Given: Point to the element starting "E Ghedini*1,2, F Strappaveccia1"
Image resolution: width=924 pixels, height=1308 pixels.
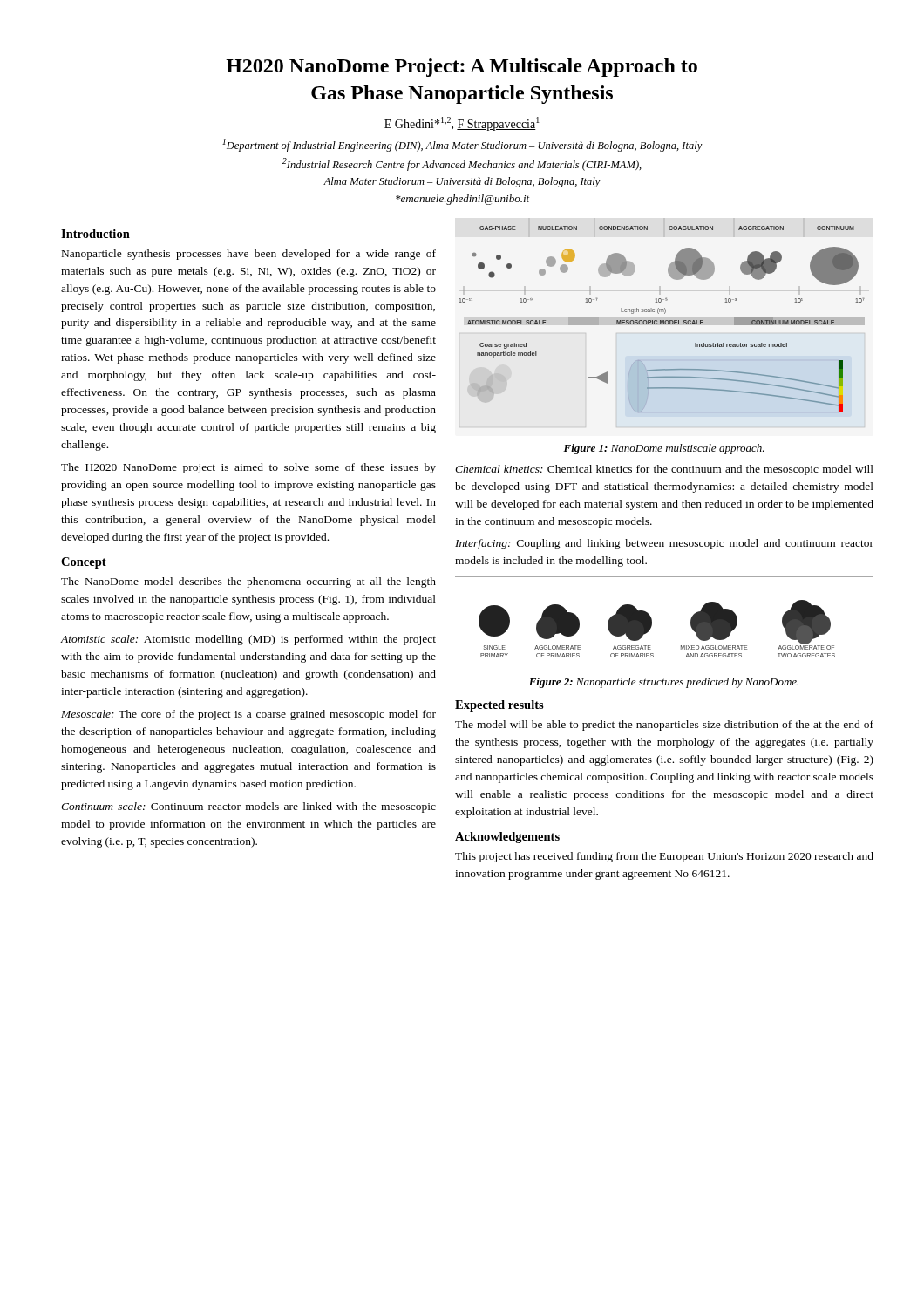Looking at the screenshot, I should point(462,123).
